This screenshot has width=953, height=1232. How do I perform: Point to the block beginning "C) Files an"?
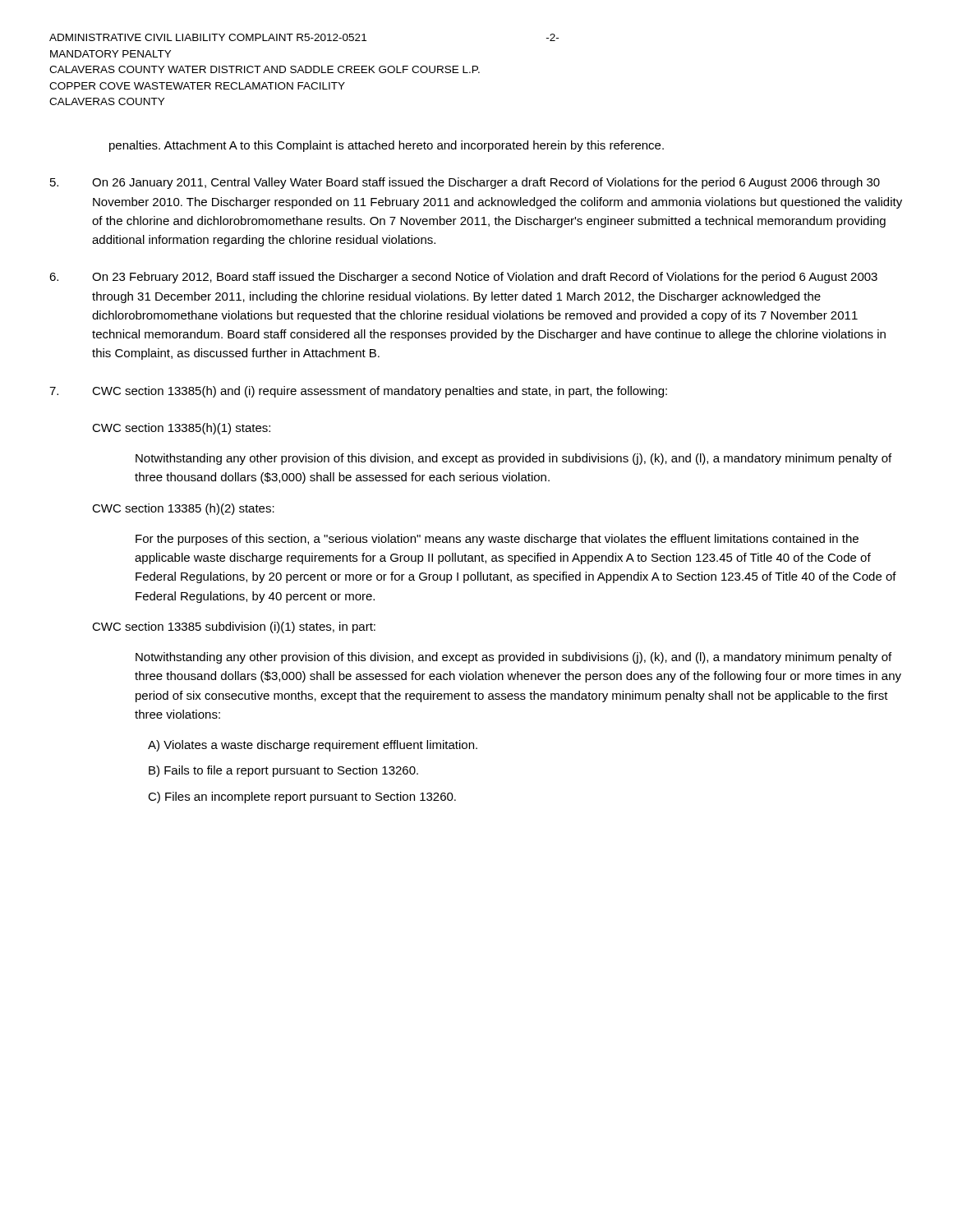point(302,798)
